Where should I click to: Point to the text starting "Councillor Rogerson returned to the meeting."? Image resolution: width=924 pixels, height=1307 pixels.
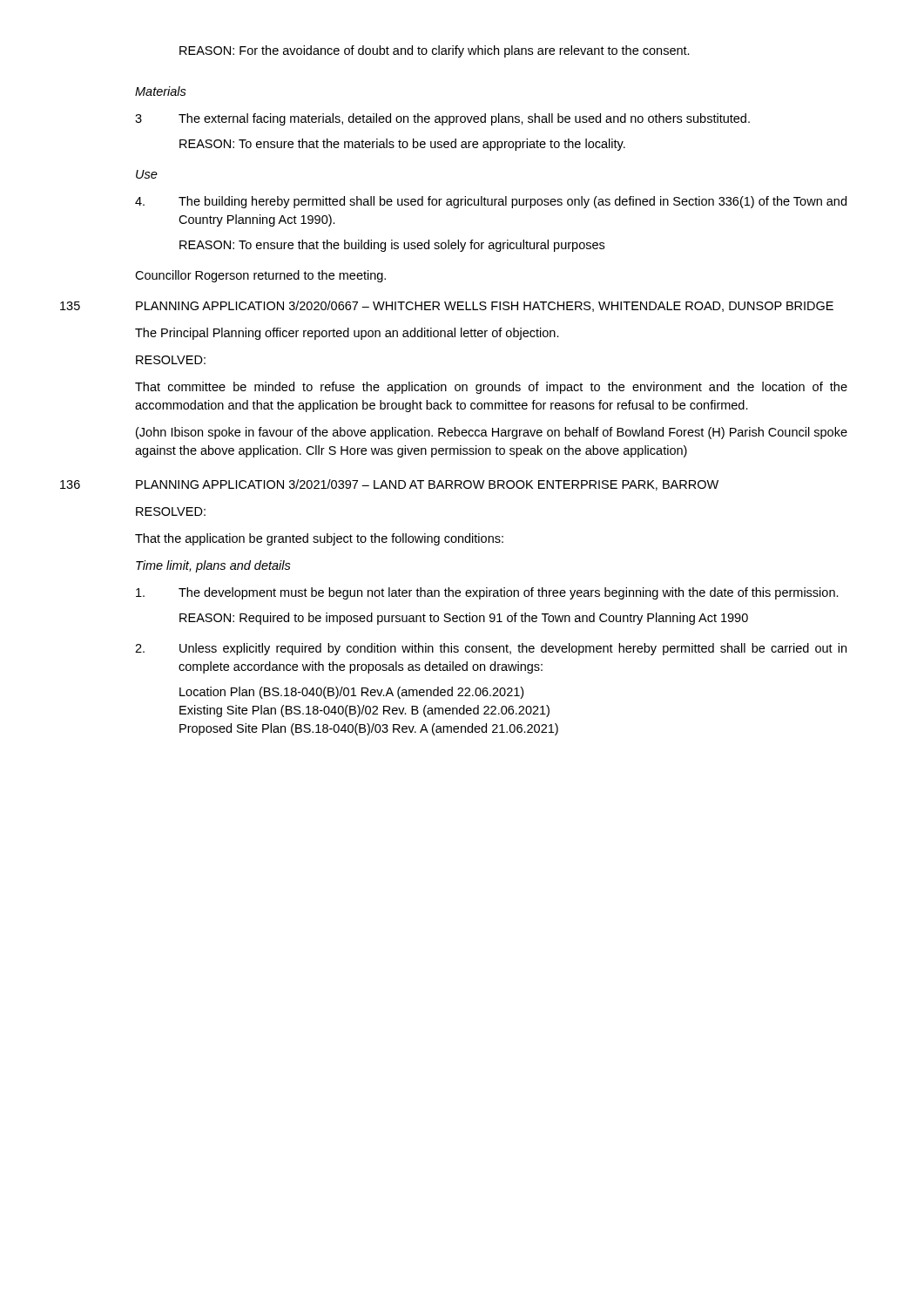pos(260,276)
